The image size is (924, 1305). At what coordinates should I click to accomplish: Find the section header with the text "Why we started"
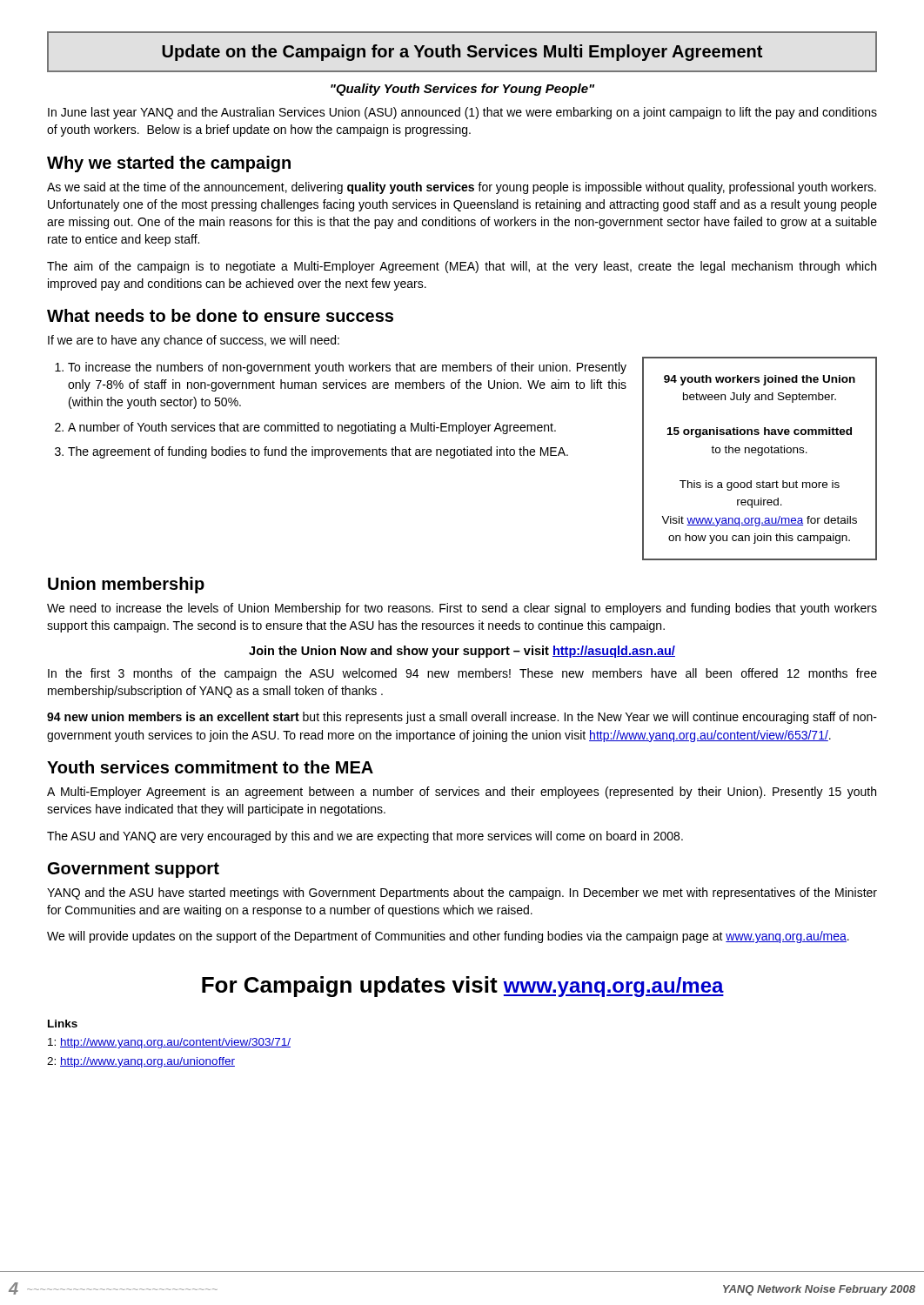point(169,162)
